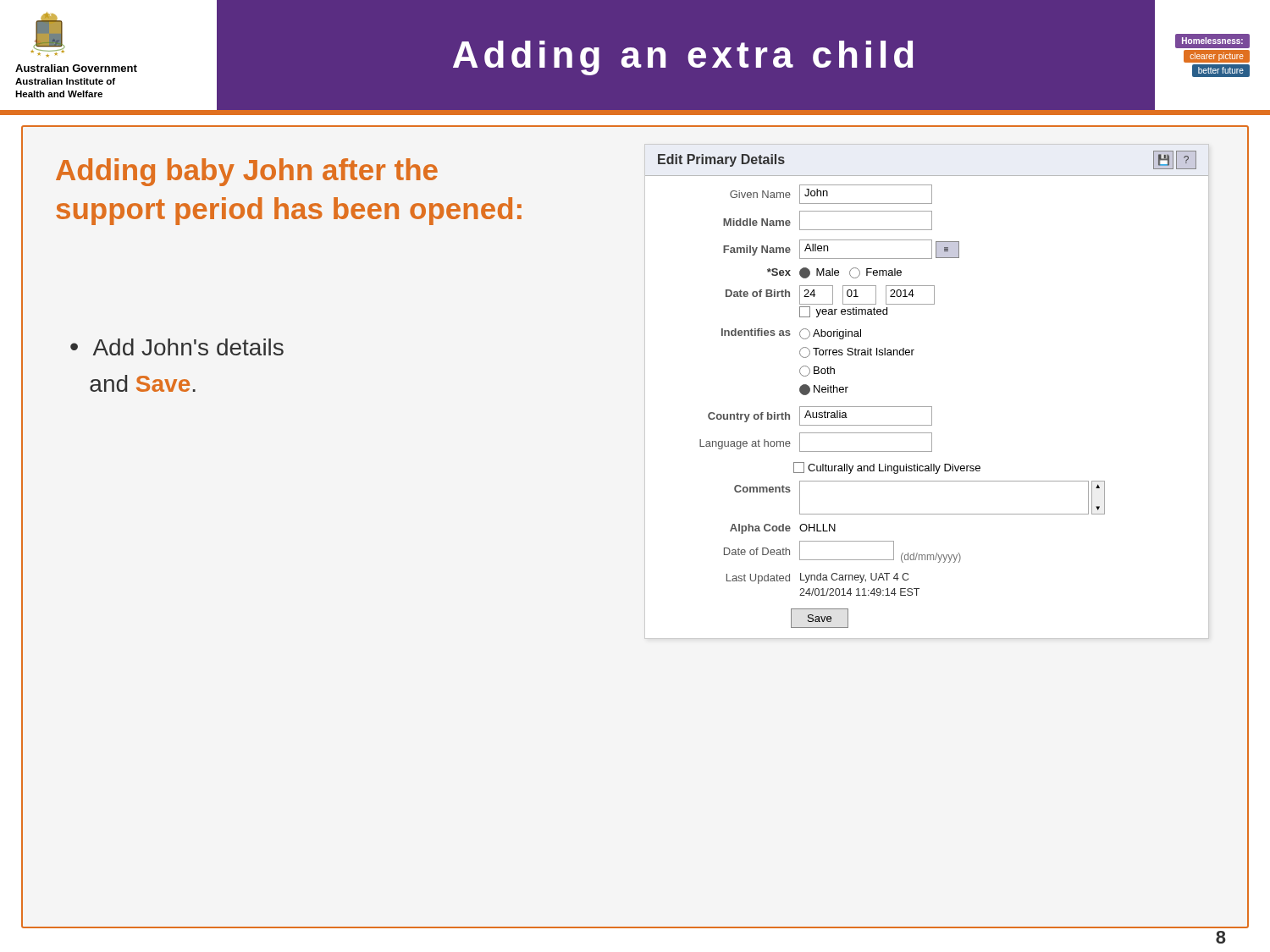Locate a screenshot
Image resolution: width=1270 pixels, height=952 pixels.
click(927, 391)
